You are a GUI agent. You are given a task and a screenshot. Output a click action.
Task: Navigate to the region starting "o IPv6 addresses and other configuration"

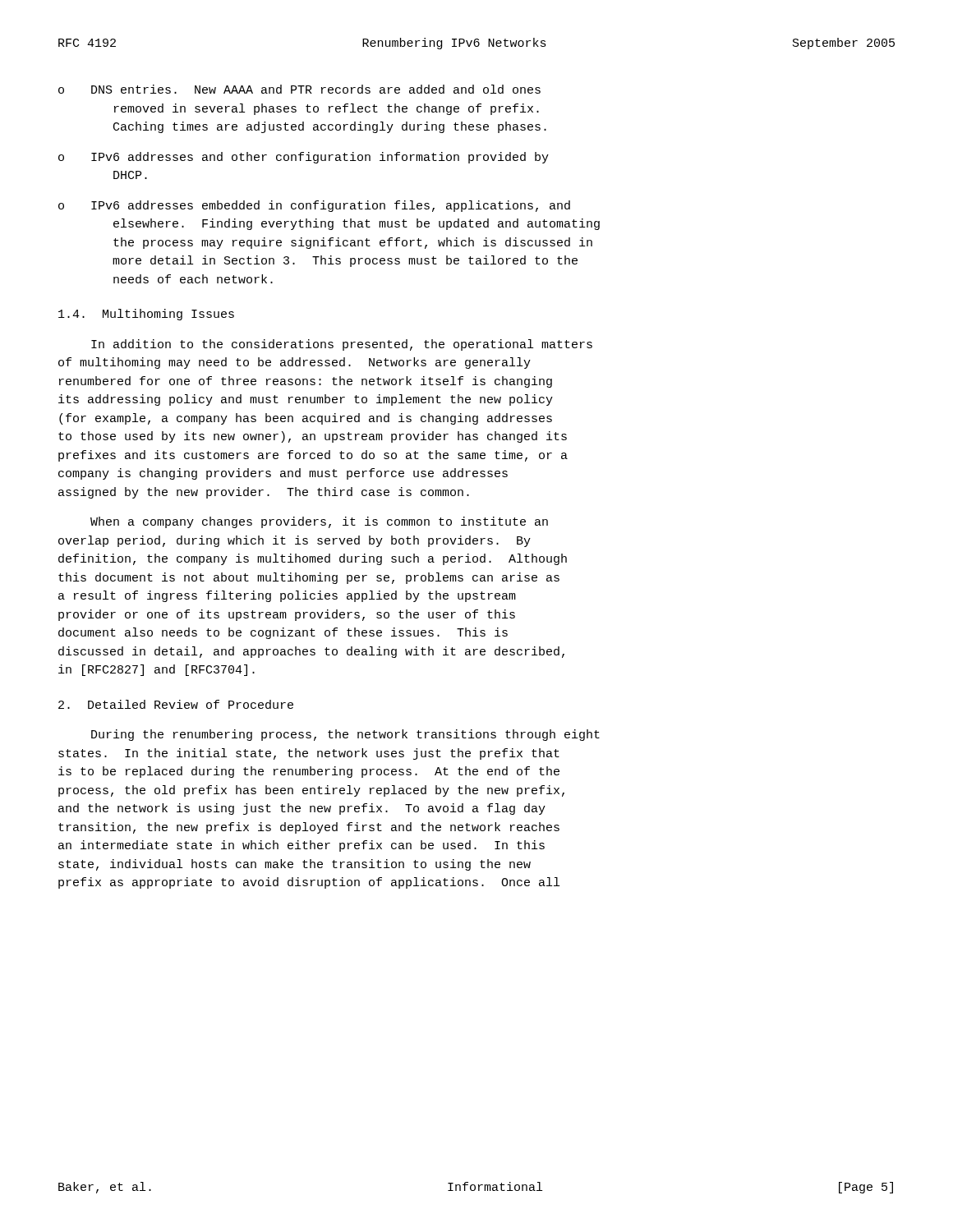coord(476,168)
